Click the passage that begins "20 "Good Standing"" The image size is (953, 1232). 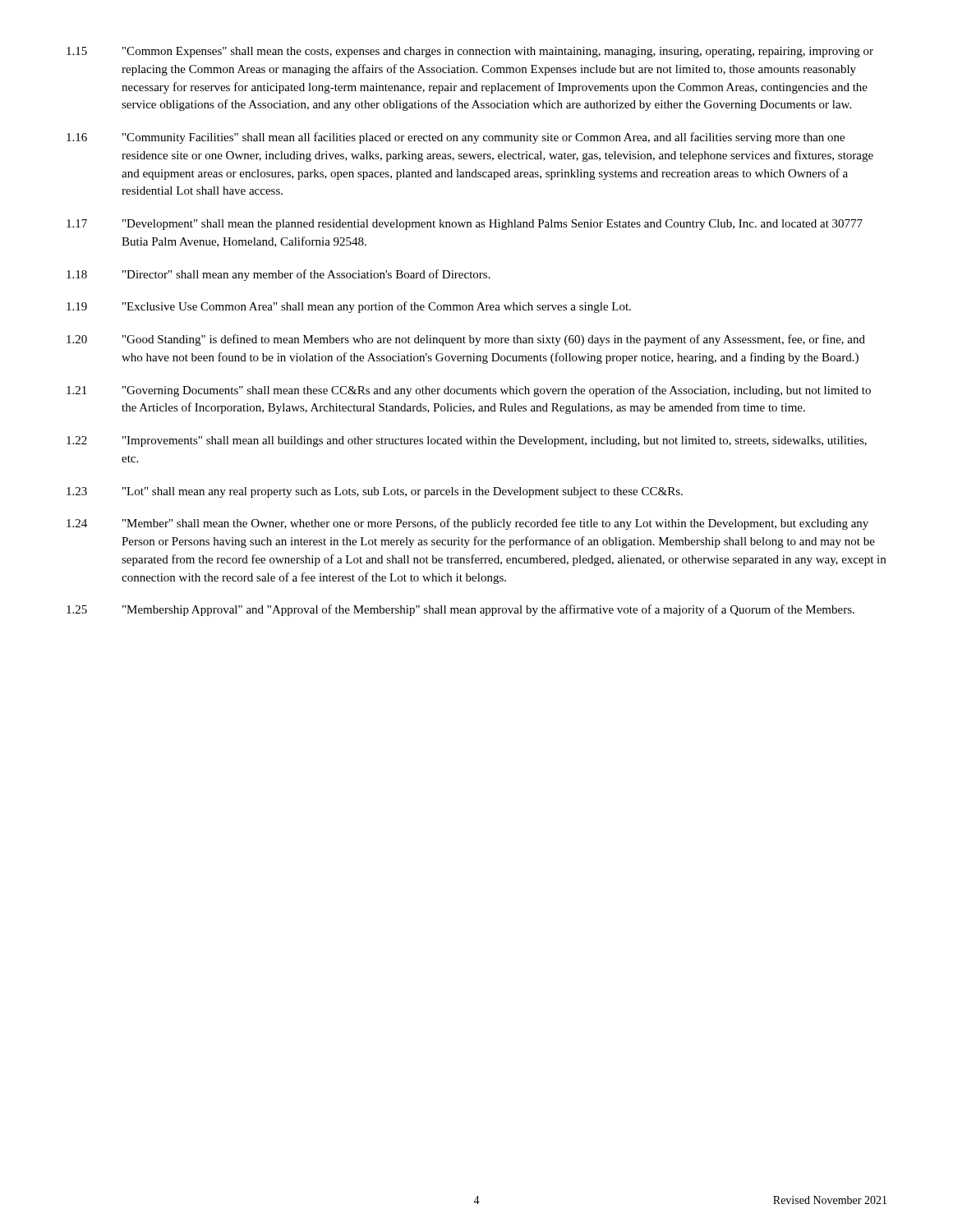476,349
